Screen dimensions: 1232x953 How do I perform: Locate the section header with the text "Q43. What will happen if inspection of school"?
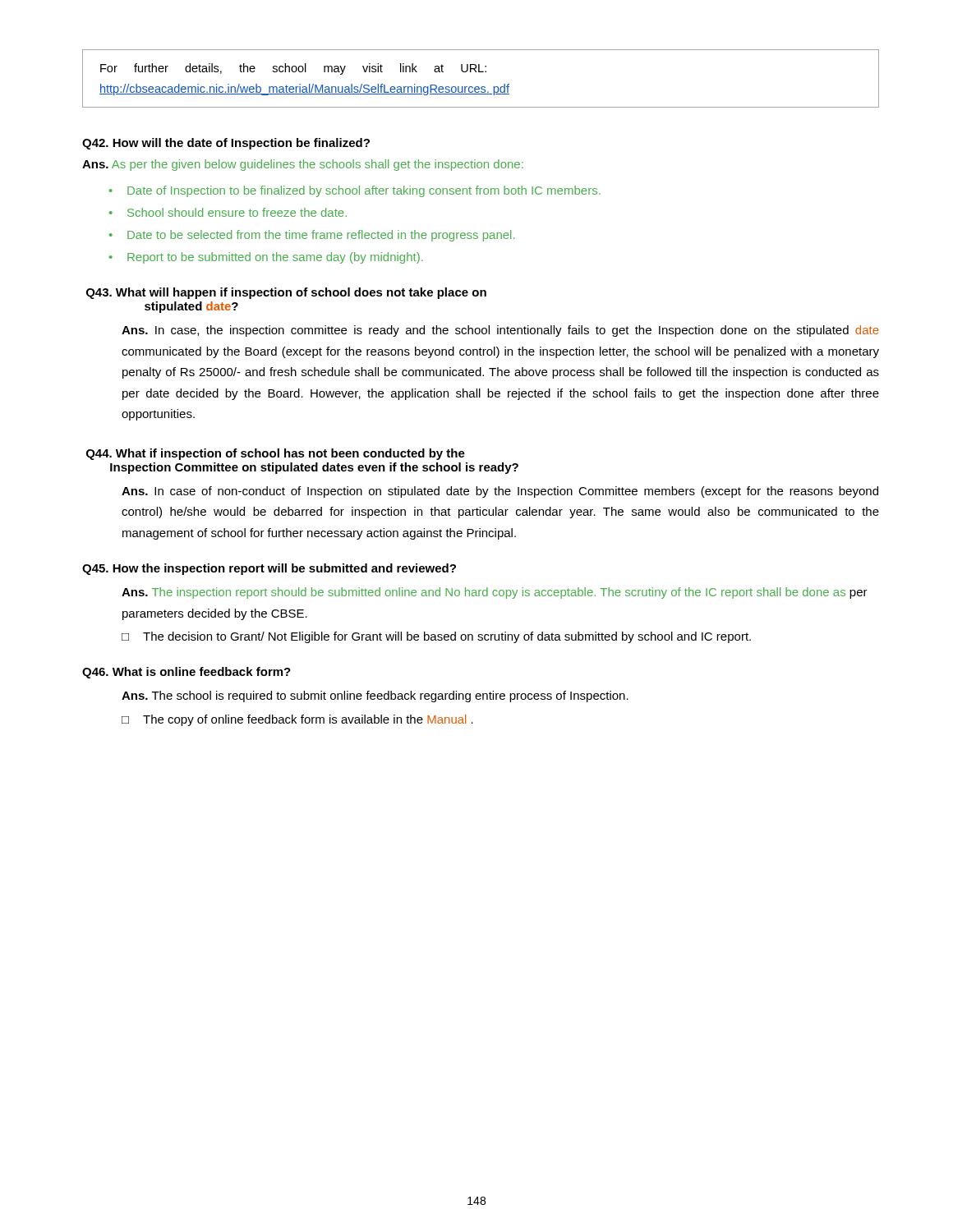284,299
